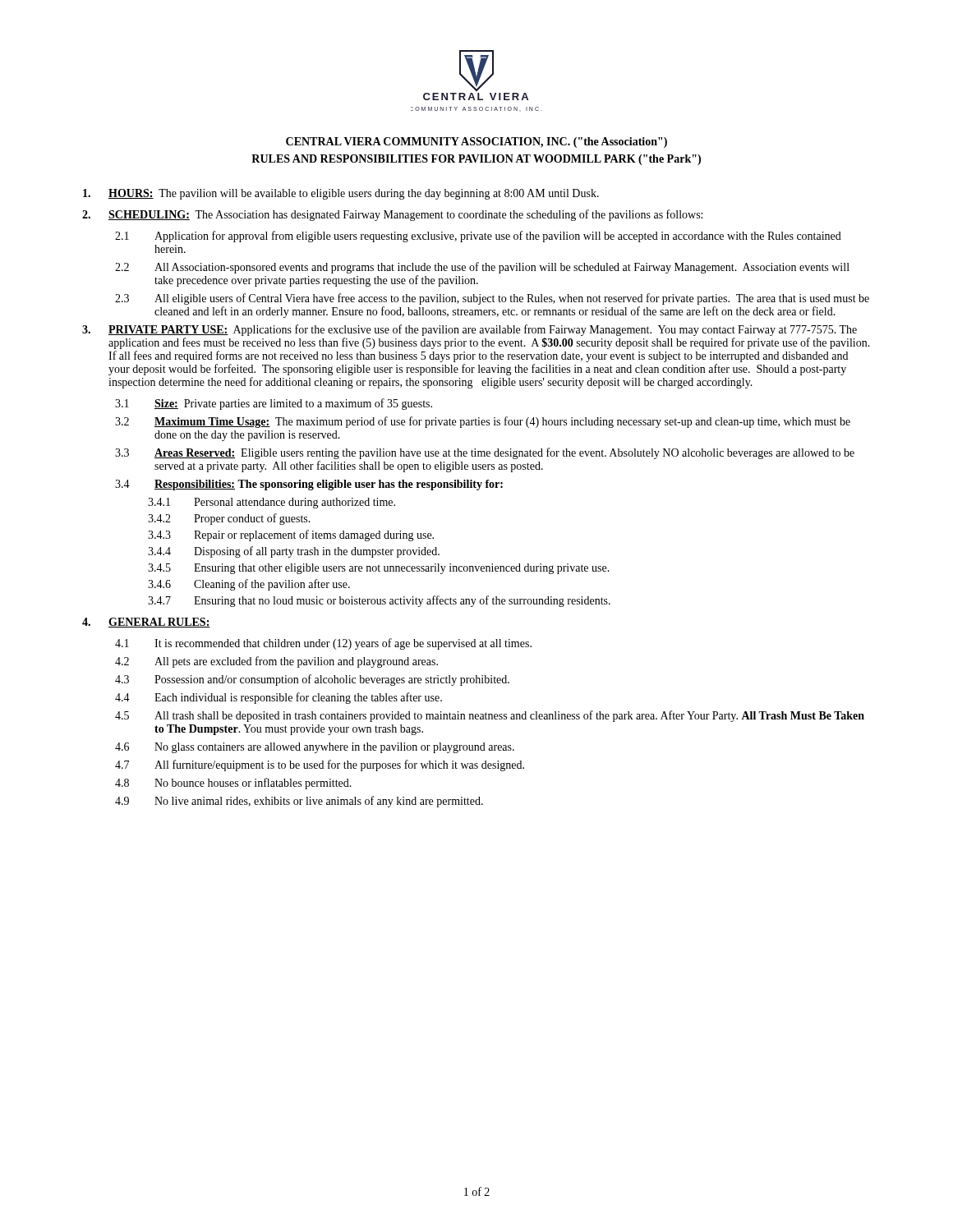The height and width of the screenshot is (1232, 953).
Task: Find the list item that says "HOURS: The pavilion will be available to"
Action: [x=476, y=194]
